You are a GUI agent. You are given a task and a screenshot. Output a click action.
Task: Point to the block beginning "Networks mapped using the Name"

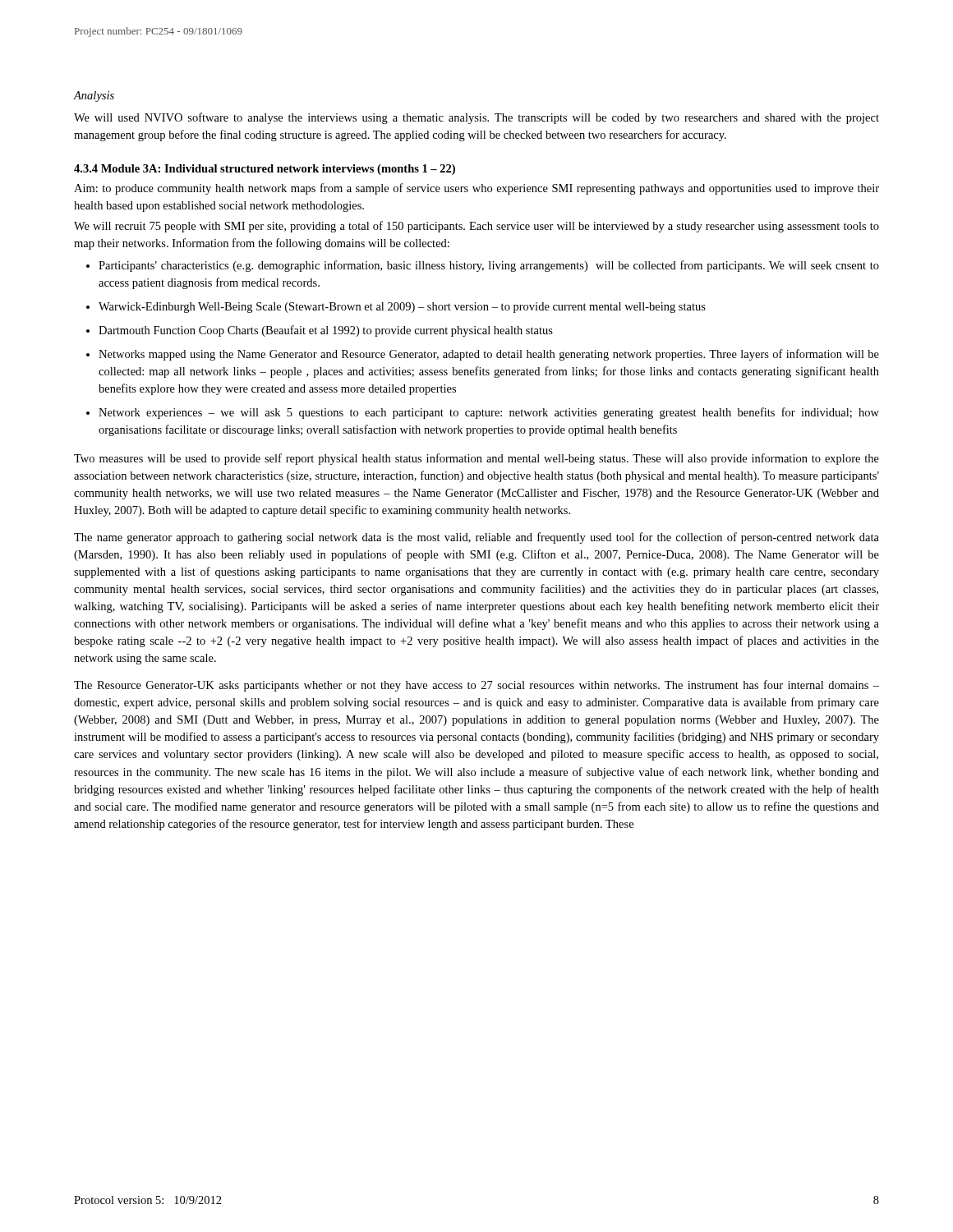489,371
